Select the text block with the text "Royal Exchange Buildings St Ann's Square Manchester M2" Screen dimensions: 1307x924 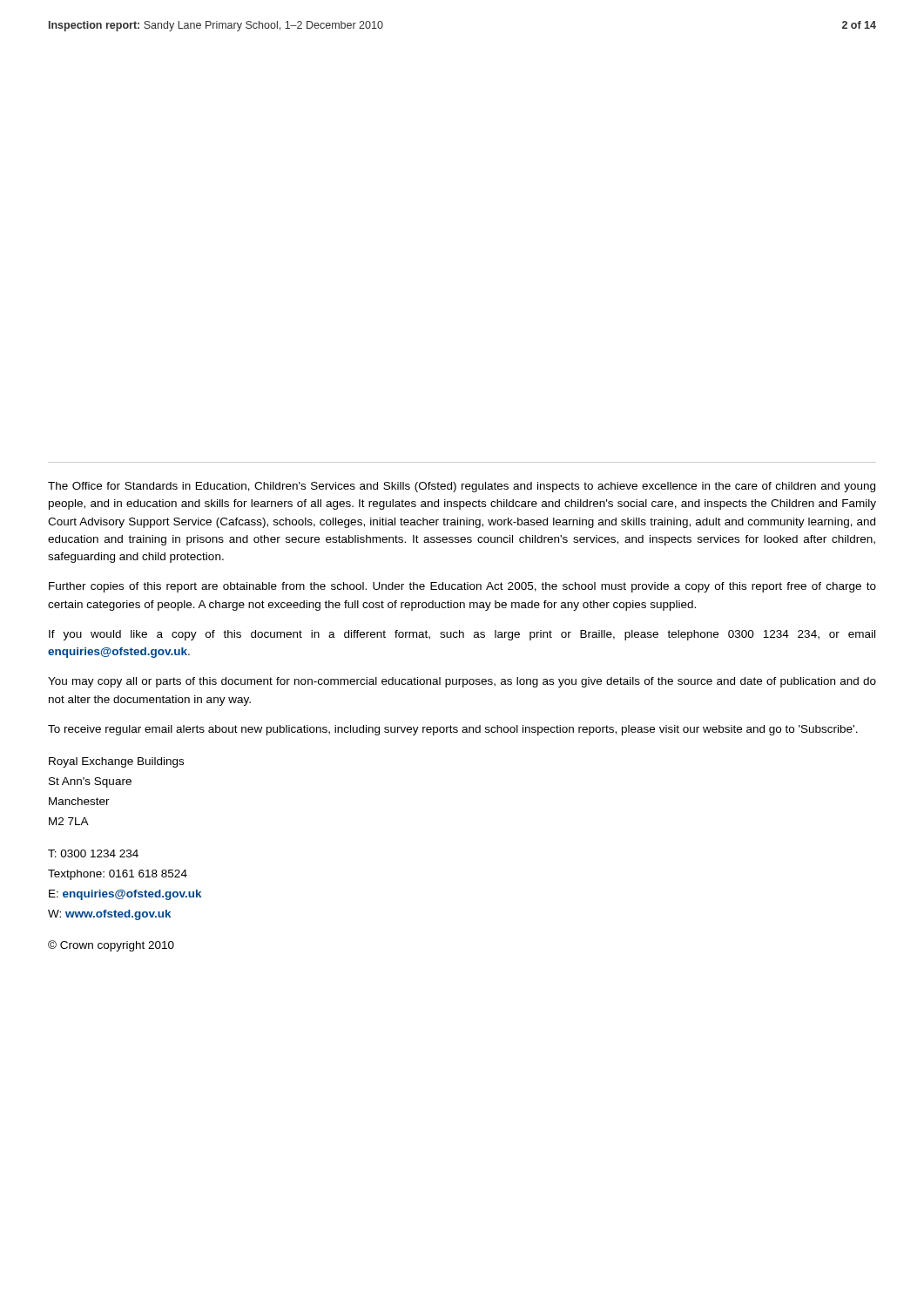116,791
